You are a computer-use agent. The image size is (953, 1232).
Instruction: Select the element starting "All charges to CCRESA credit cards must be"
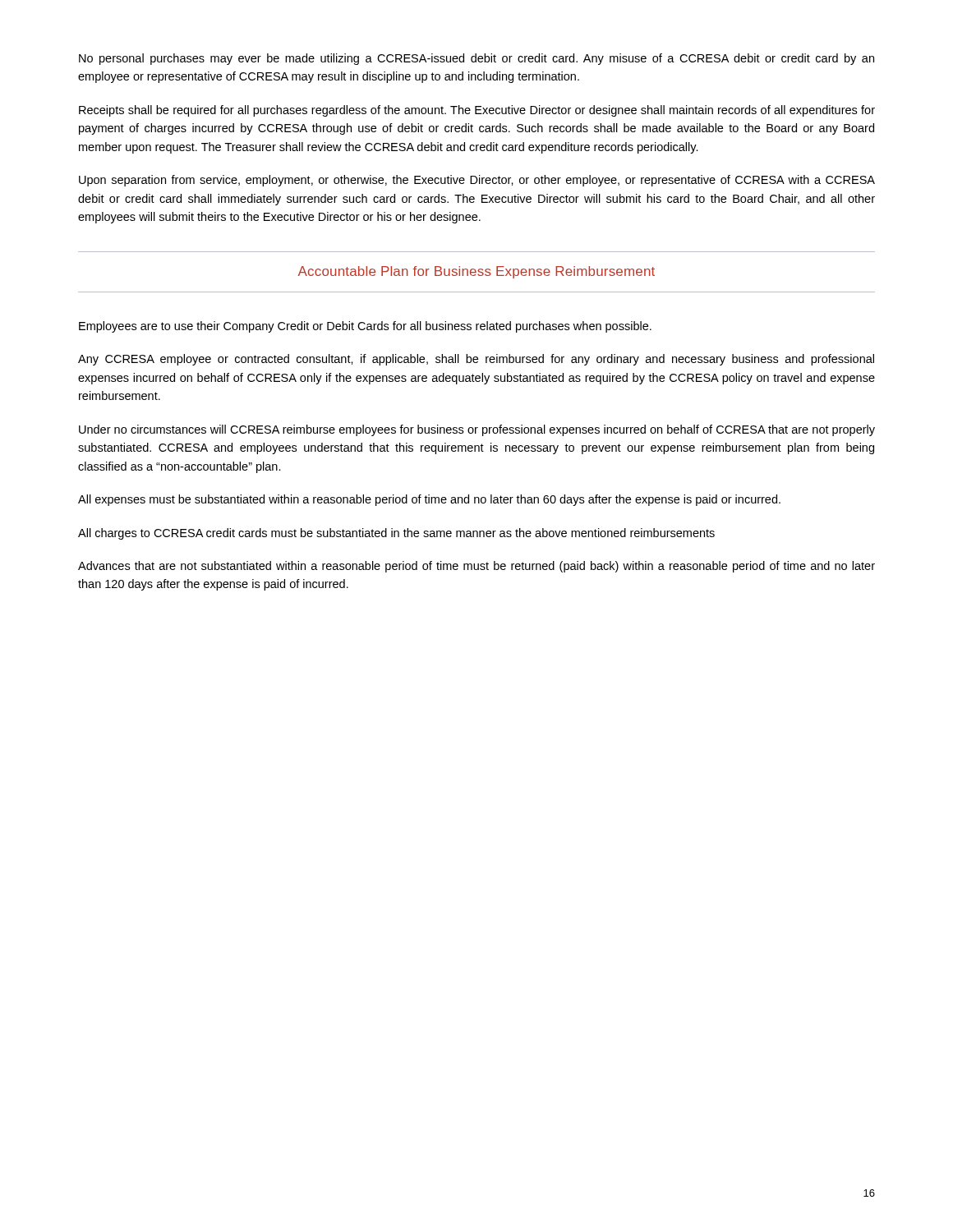tap(397, 533)
